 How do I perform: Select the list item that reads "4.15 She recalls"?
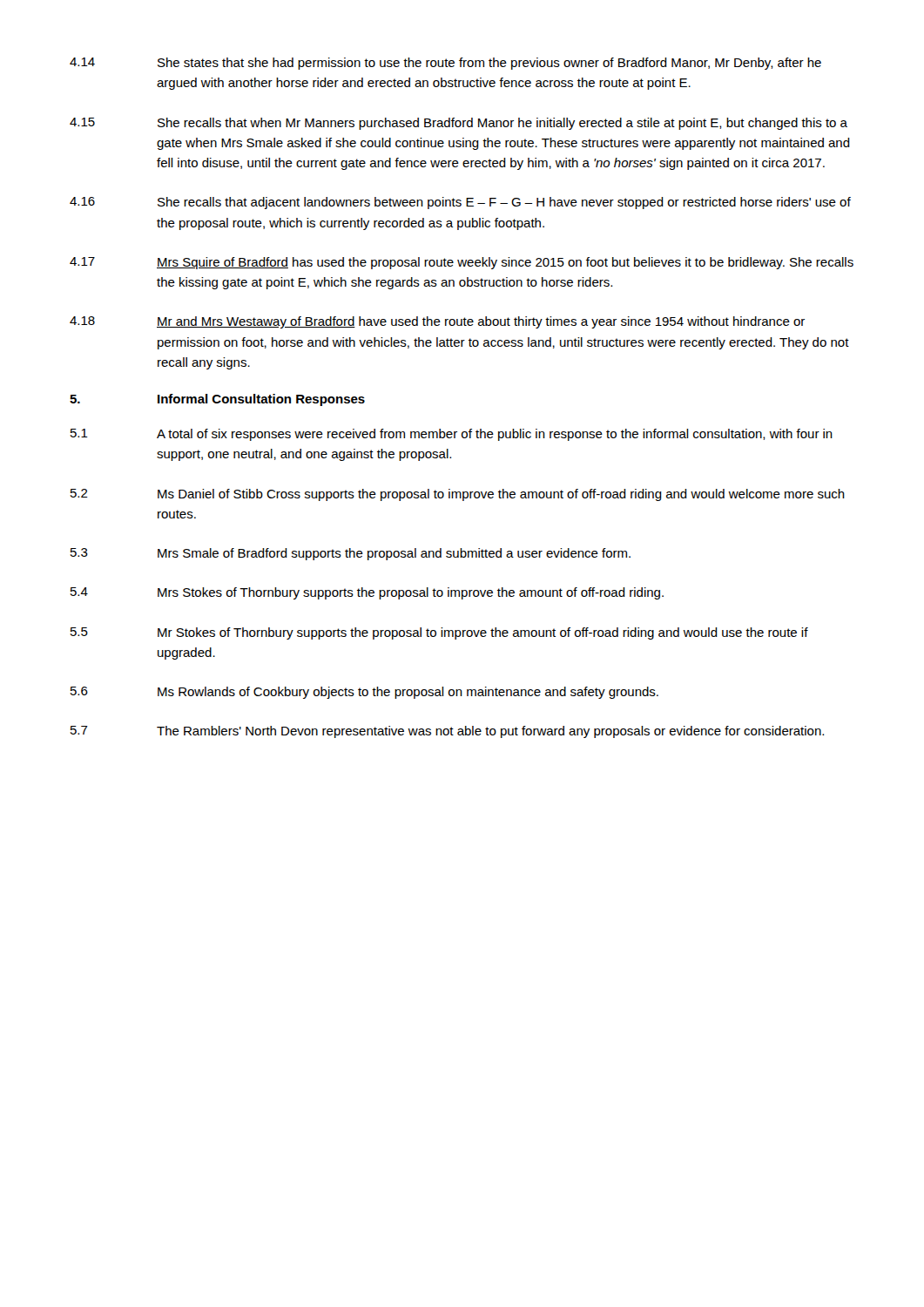coord(462,142)
